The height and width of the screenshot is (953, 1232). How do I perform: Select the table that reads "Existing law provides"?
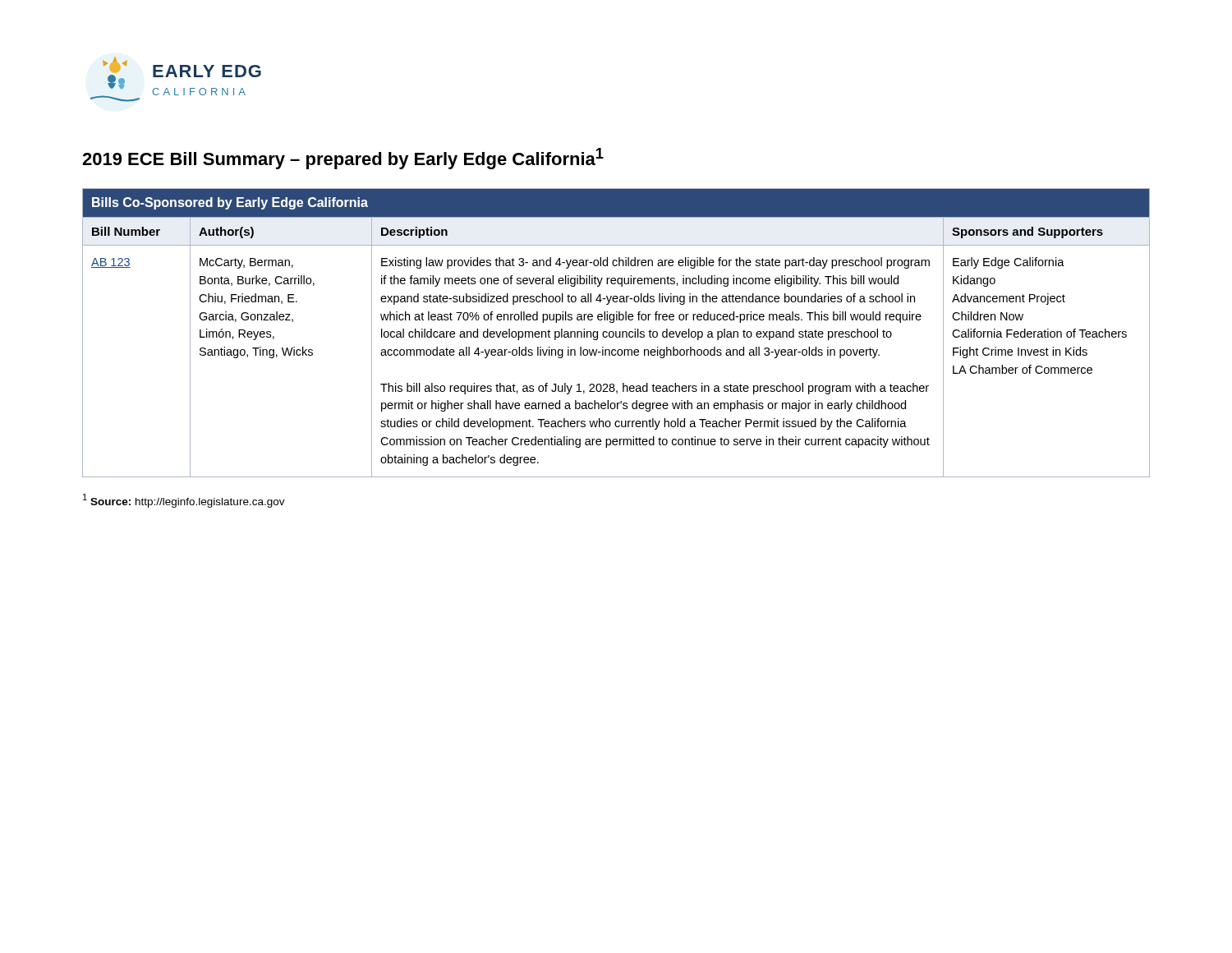pyautogui.click(x=616, y=333)
